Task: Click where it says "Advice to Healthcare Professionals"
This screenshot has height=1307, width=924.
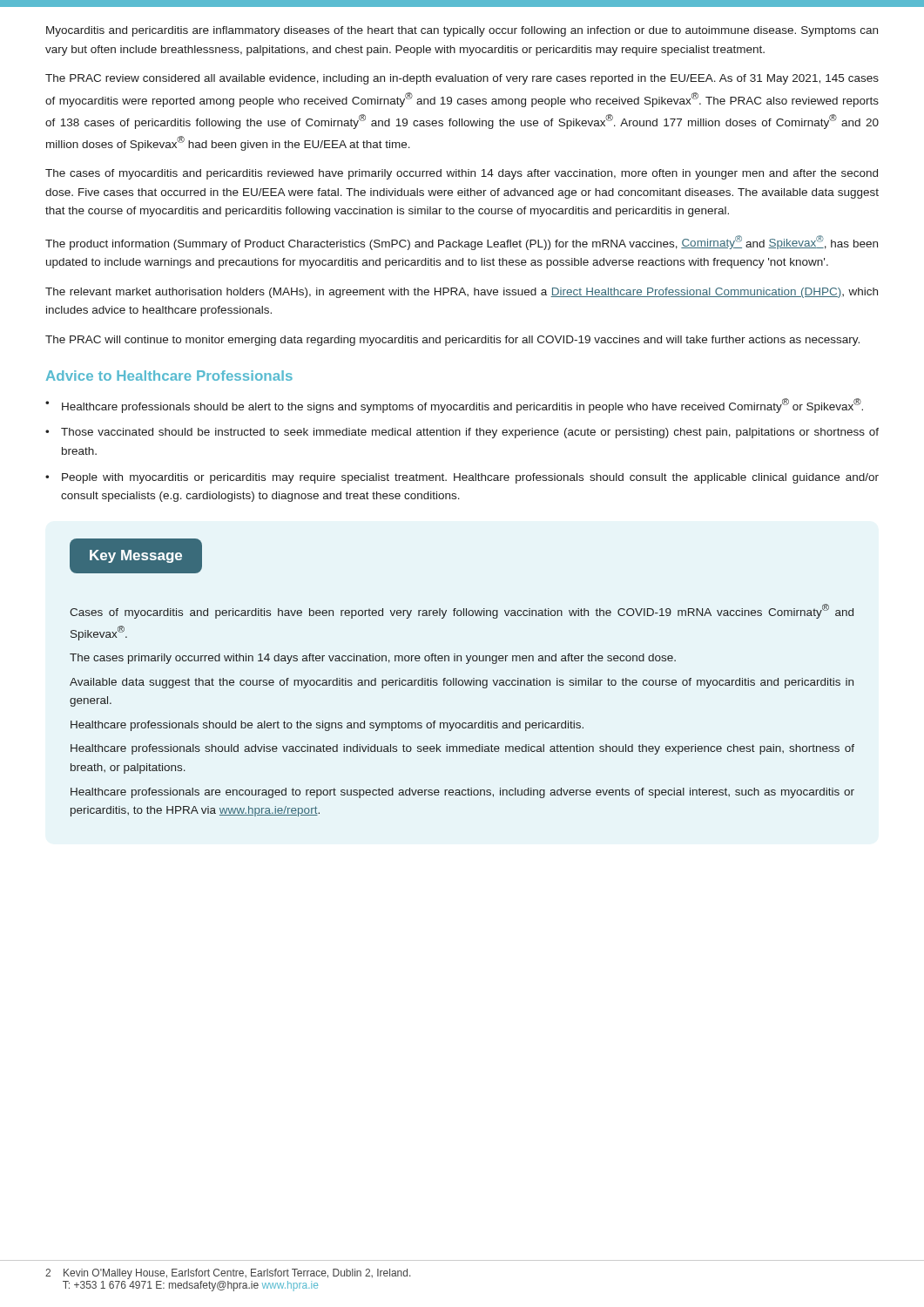Action: tap(169, 376)
